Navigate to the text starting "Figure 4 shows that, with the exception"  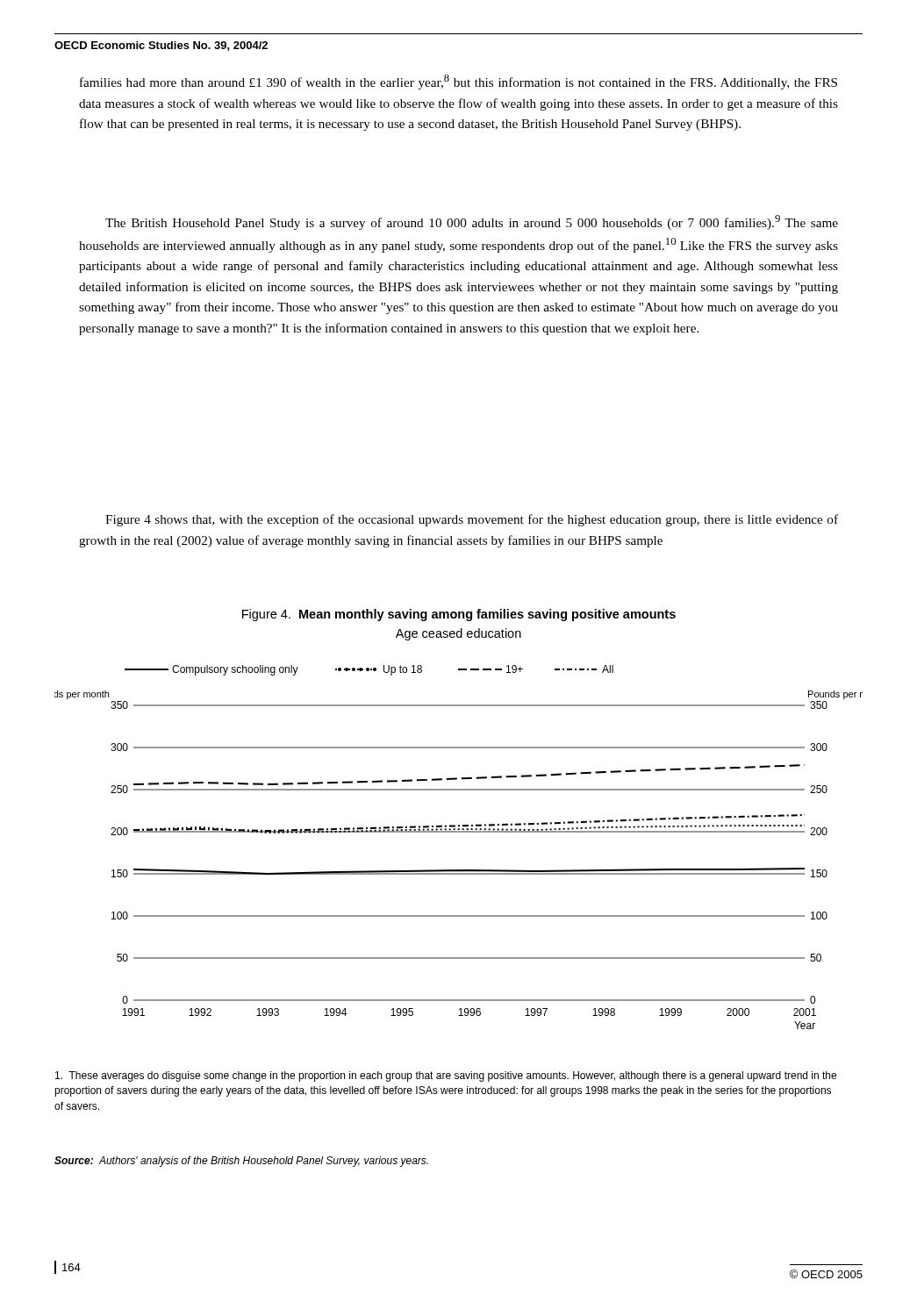coord(458,530)
